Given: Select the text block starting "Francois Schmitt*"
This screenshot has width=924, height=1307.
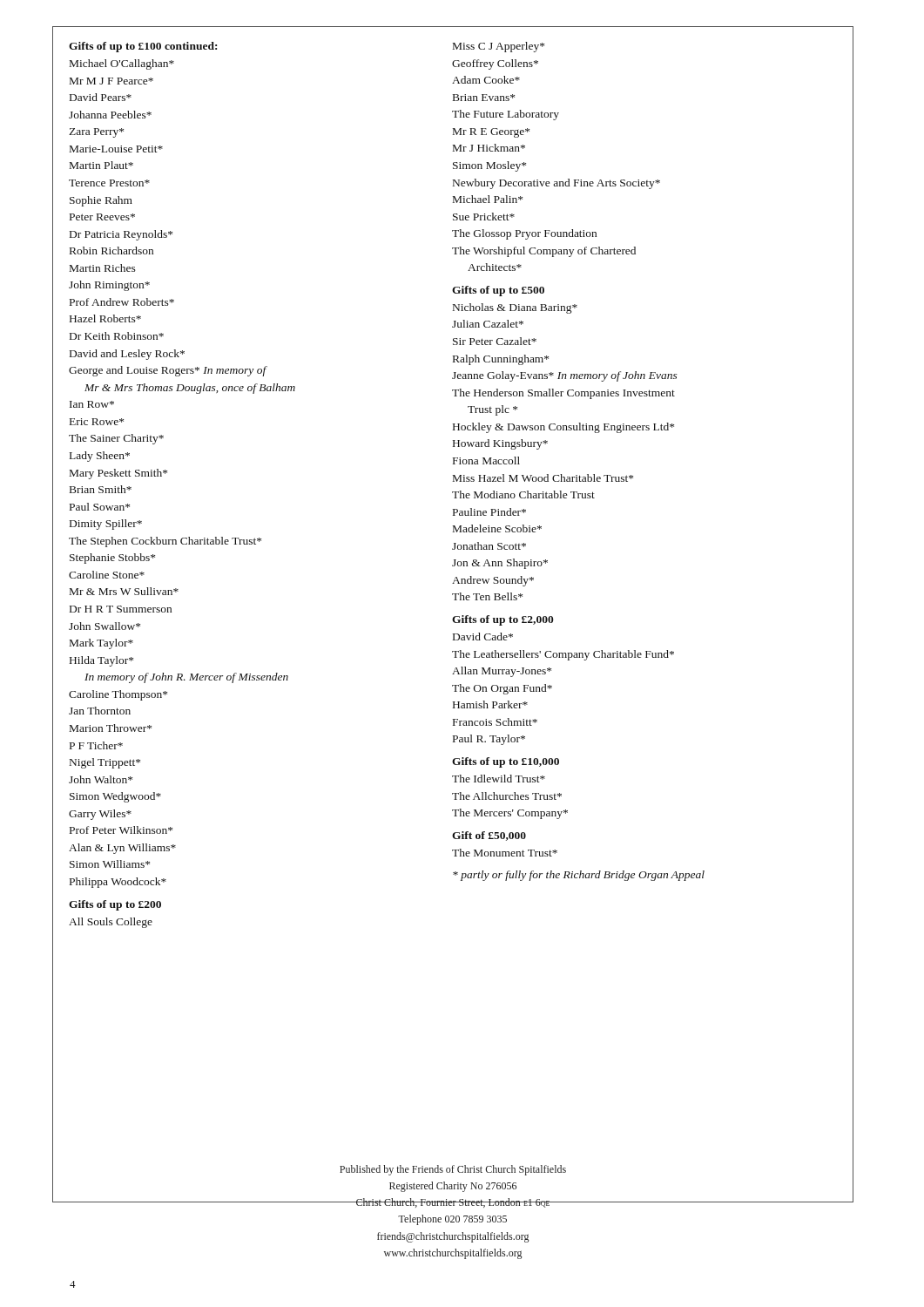Looking at the screenshot, I should 495,722.
